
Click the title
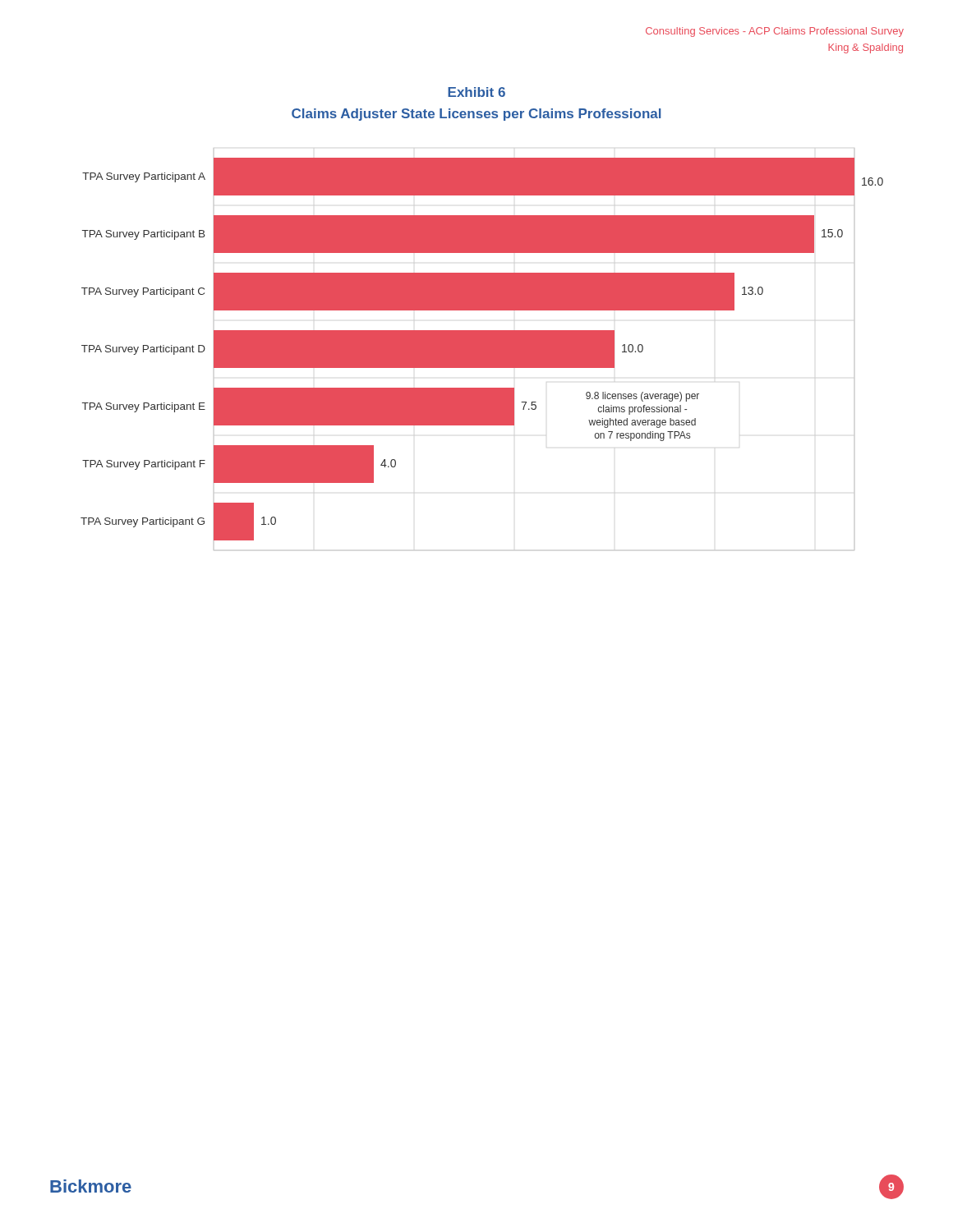pyautogui.click(x=476, y=103)
